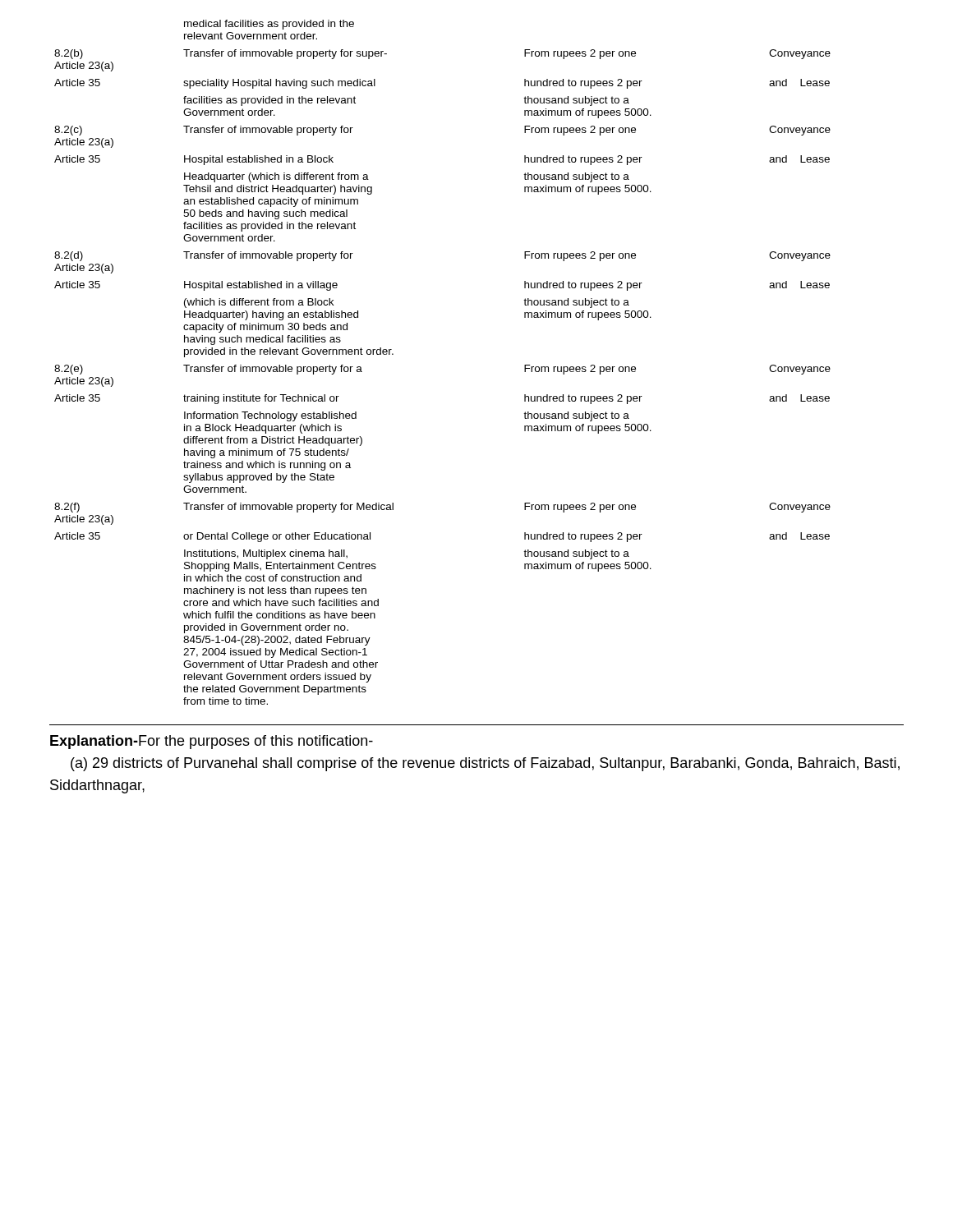Viewport: 953px width, 1232px height.
Task: Select the table that reads "hundred to rupees 2 per"
Action: (x=476, y=362)
